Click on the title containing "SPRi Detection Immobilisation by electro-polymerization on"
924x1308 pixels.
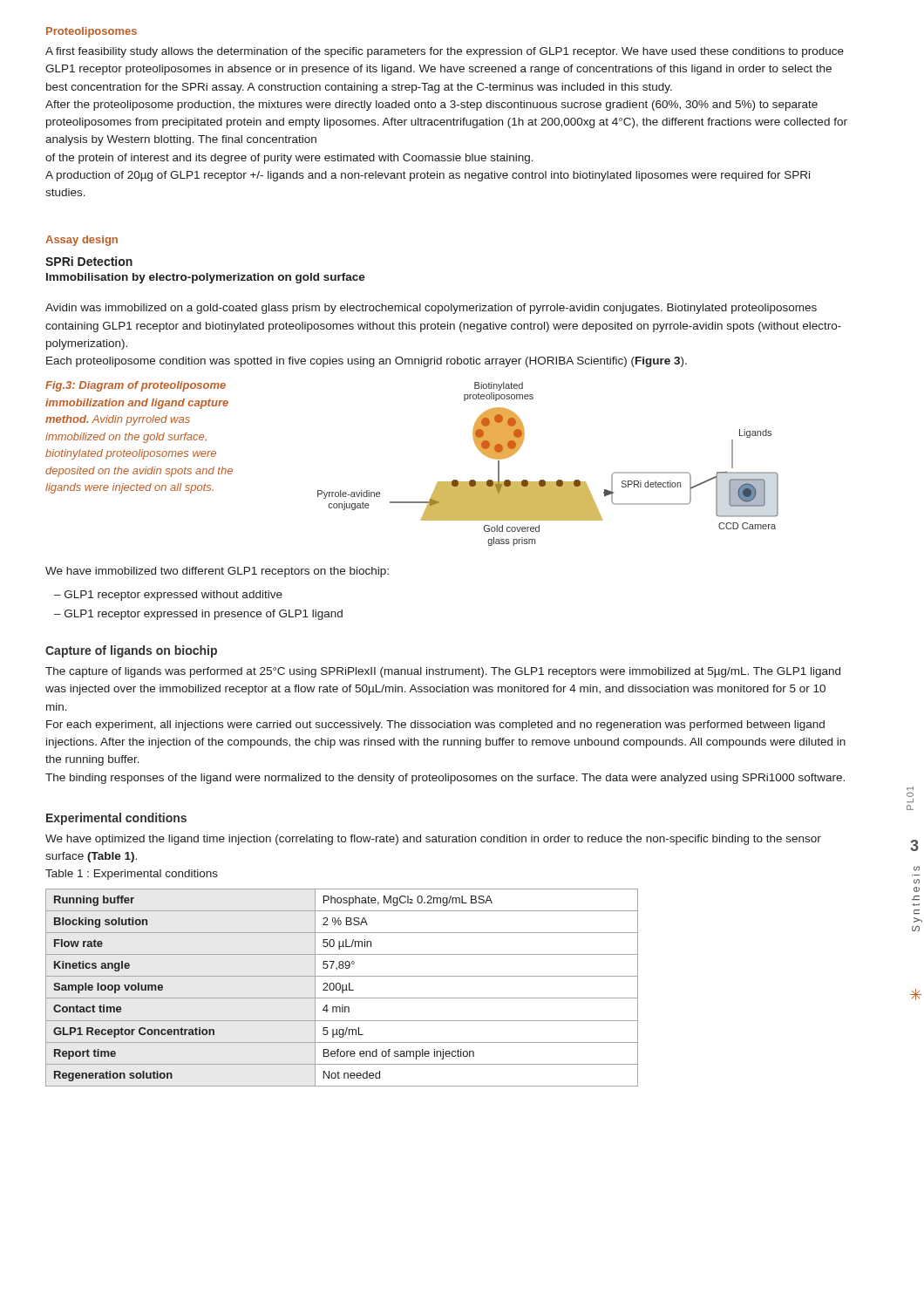(89, 261)
